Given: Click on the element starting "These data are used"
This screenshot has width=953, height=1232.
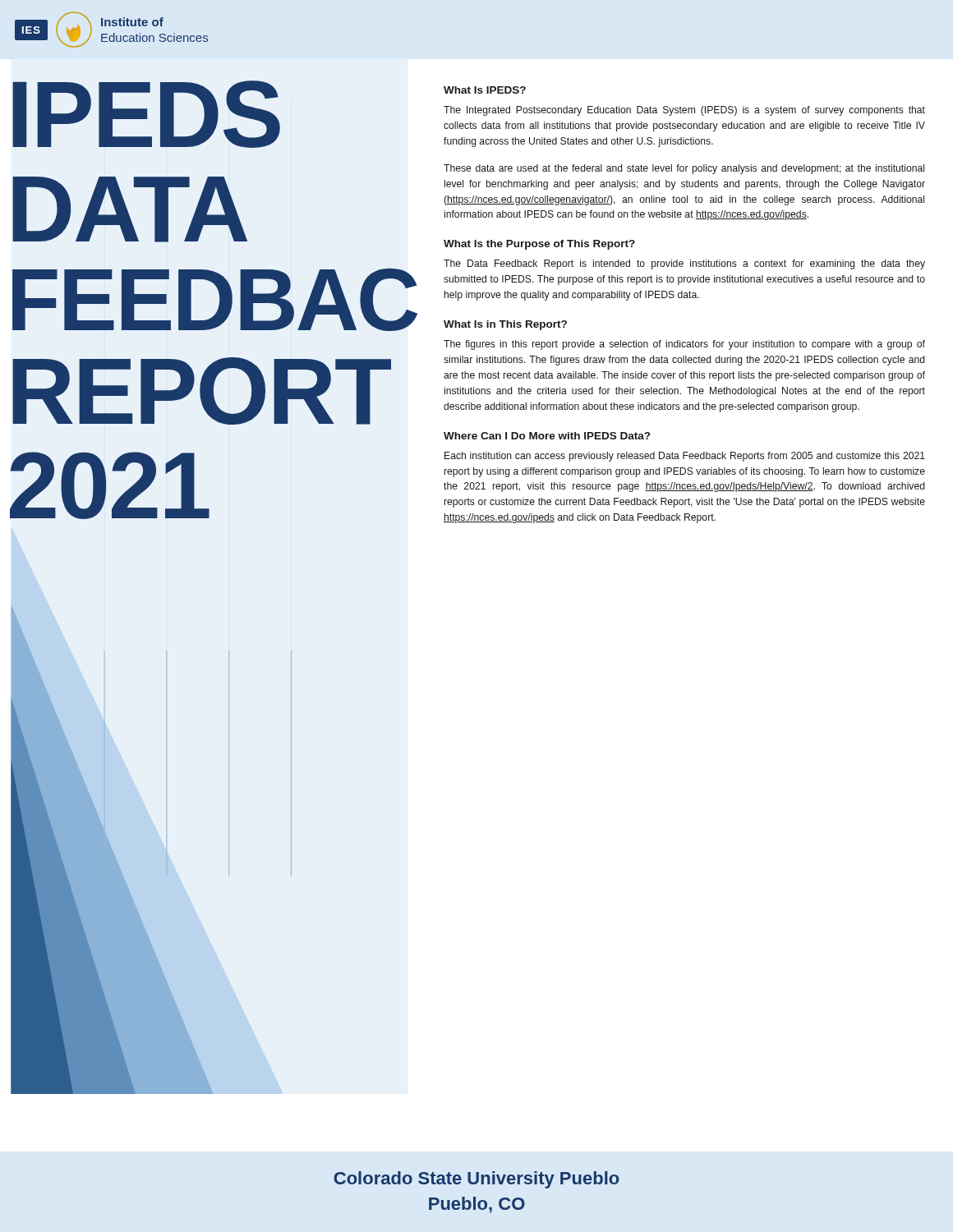Looking at the screenshot, I should pos(684,191).
